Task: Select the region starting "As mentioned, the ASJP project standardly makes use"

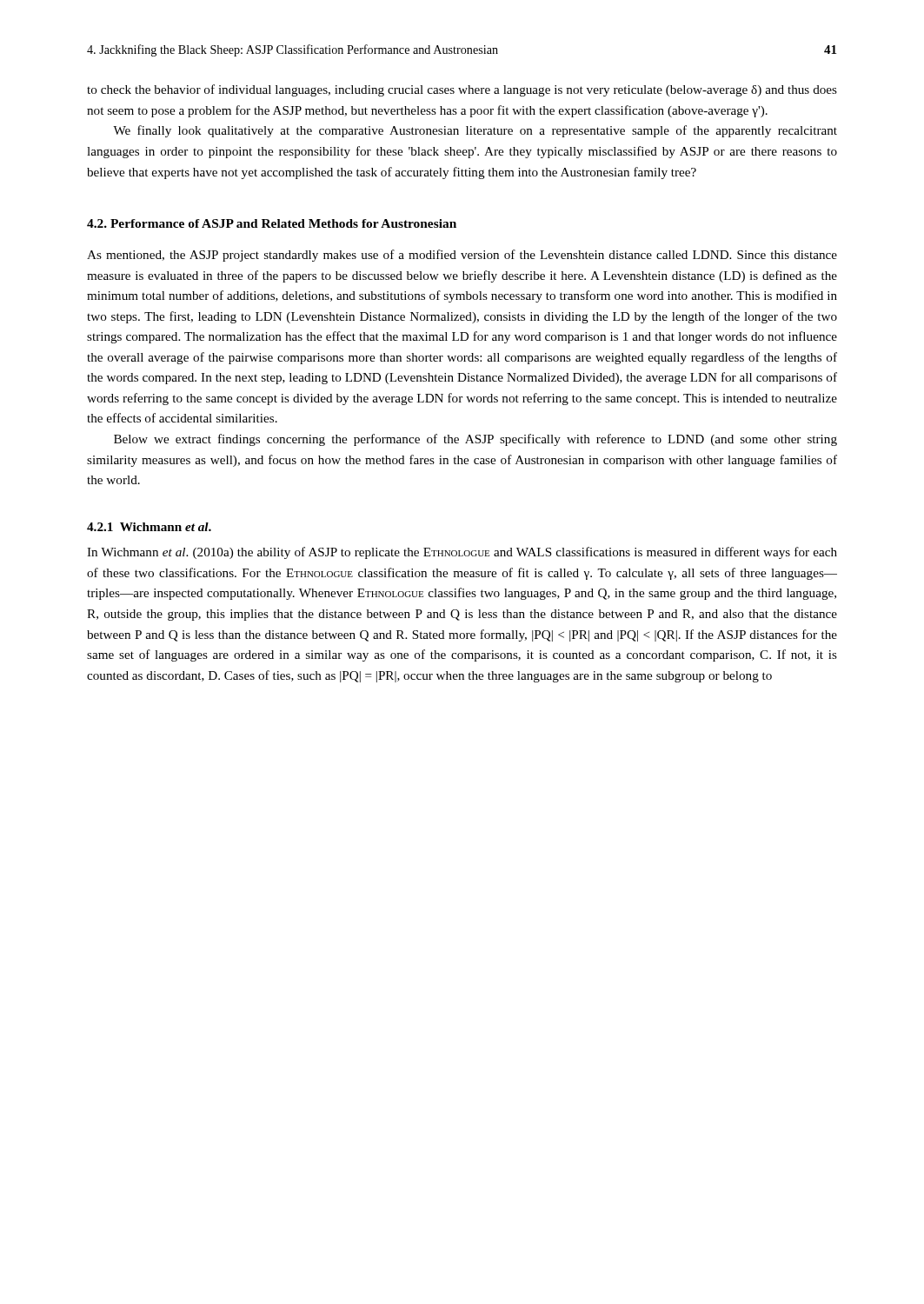Action: [462, 336]
